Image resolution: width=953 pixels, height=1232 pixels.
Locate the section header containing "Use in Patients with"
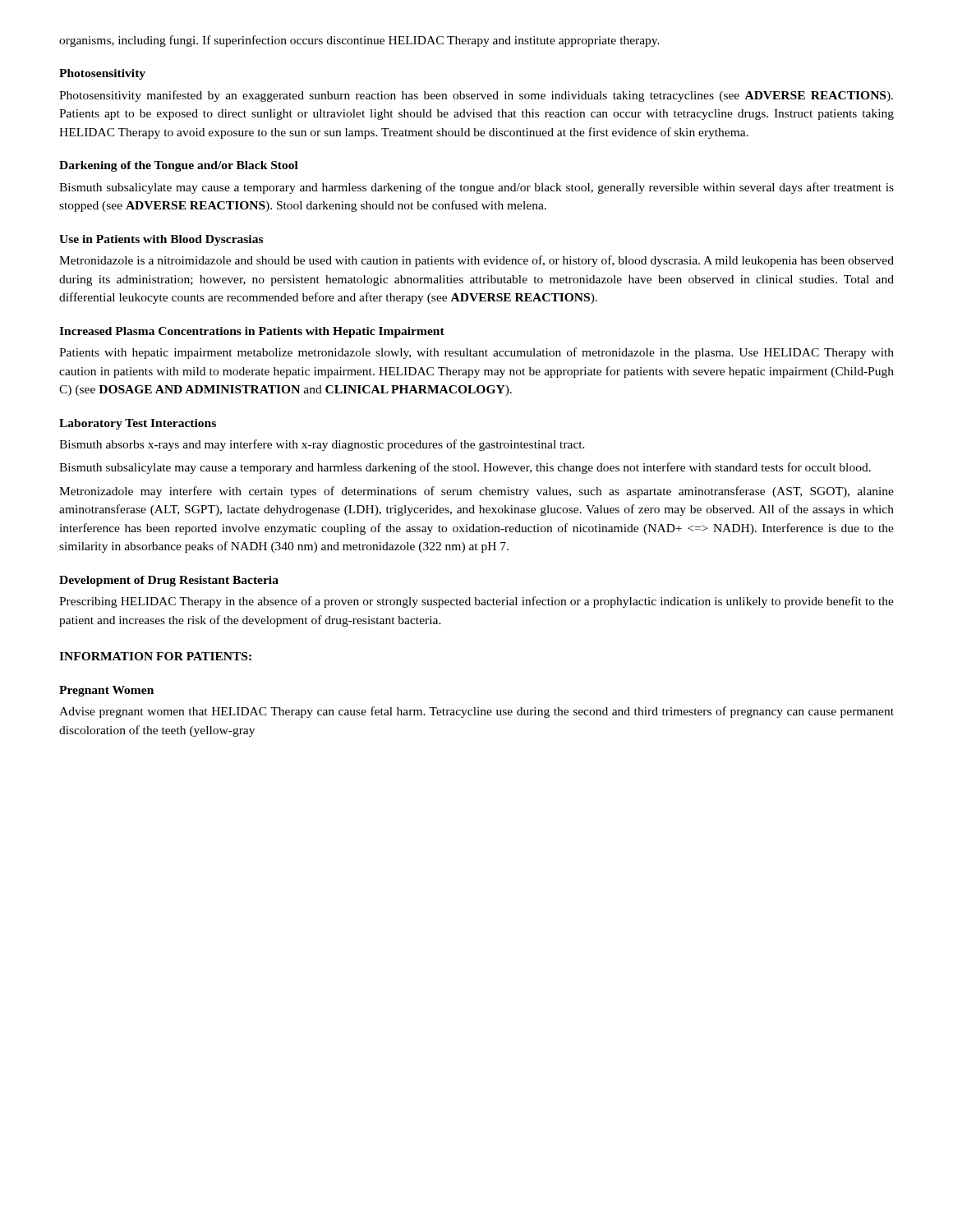[161, 238]
